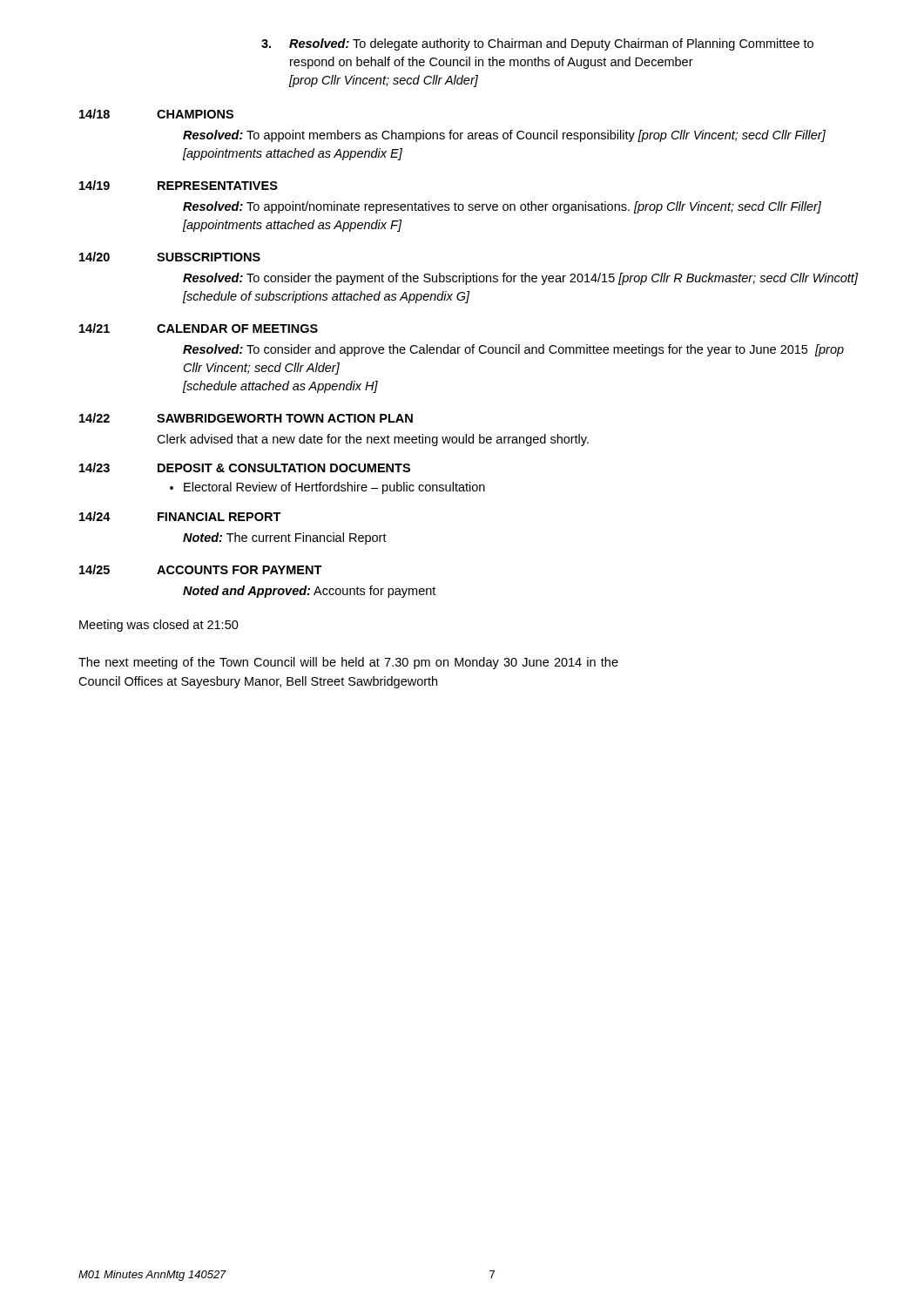Click on the text block starting "Resolved: To appoint members as Champions"
Screen dimensions: 1307x924
[x=523, y=145]
